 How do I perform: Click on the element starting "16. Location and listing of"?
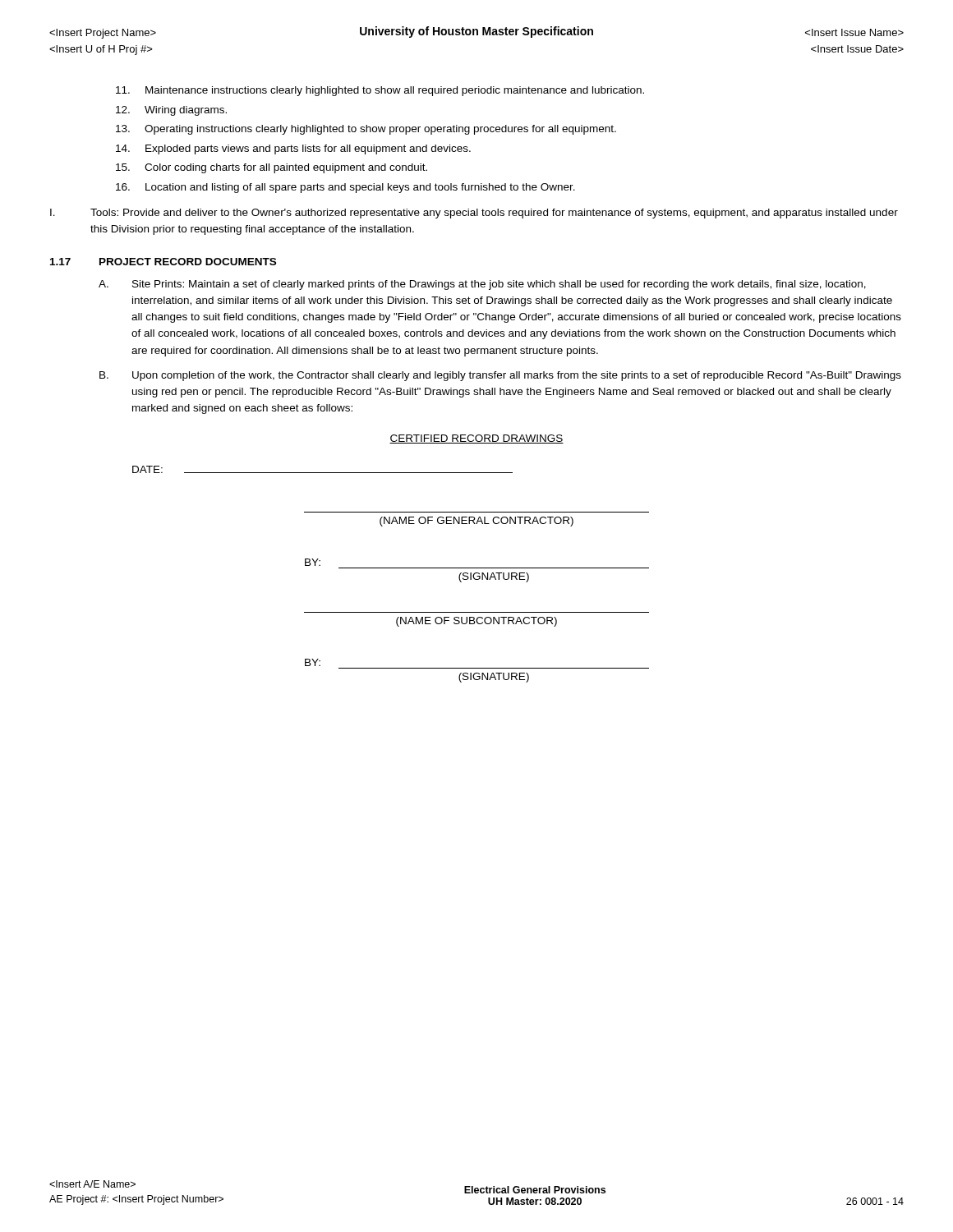coord(509,187)
